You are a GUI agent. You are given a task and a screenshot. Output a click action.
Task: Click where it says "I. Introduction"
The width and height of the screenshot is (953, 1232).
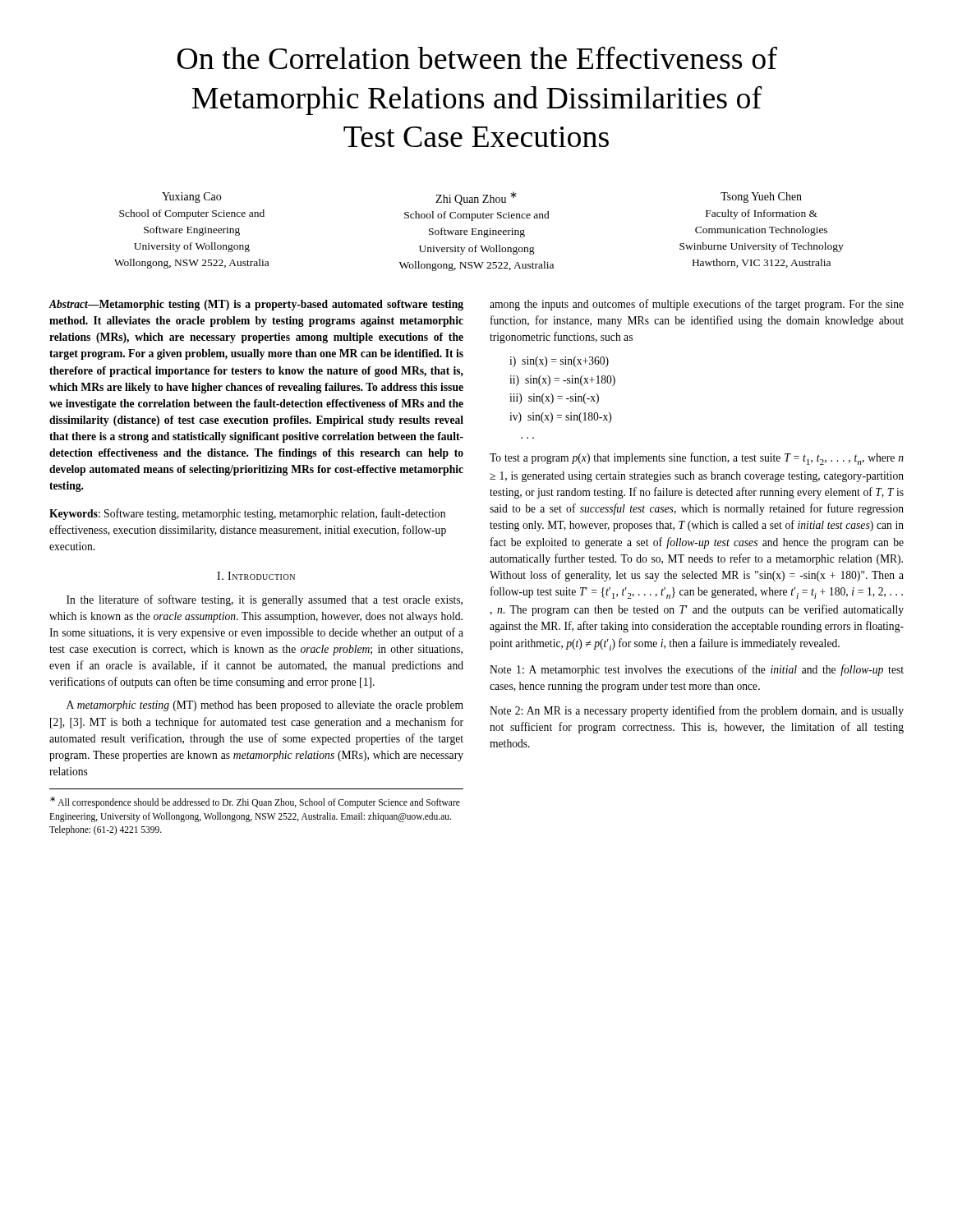pos(256,576)
